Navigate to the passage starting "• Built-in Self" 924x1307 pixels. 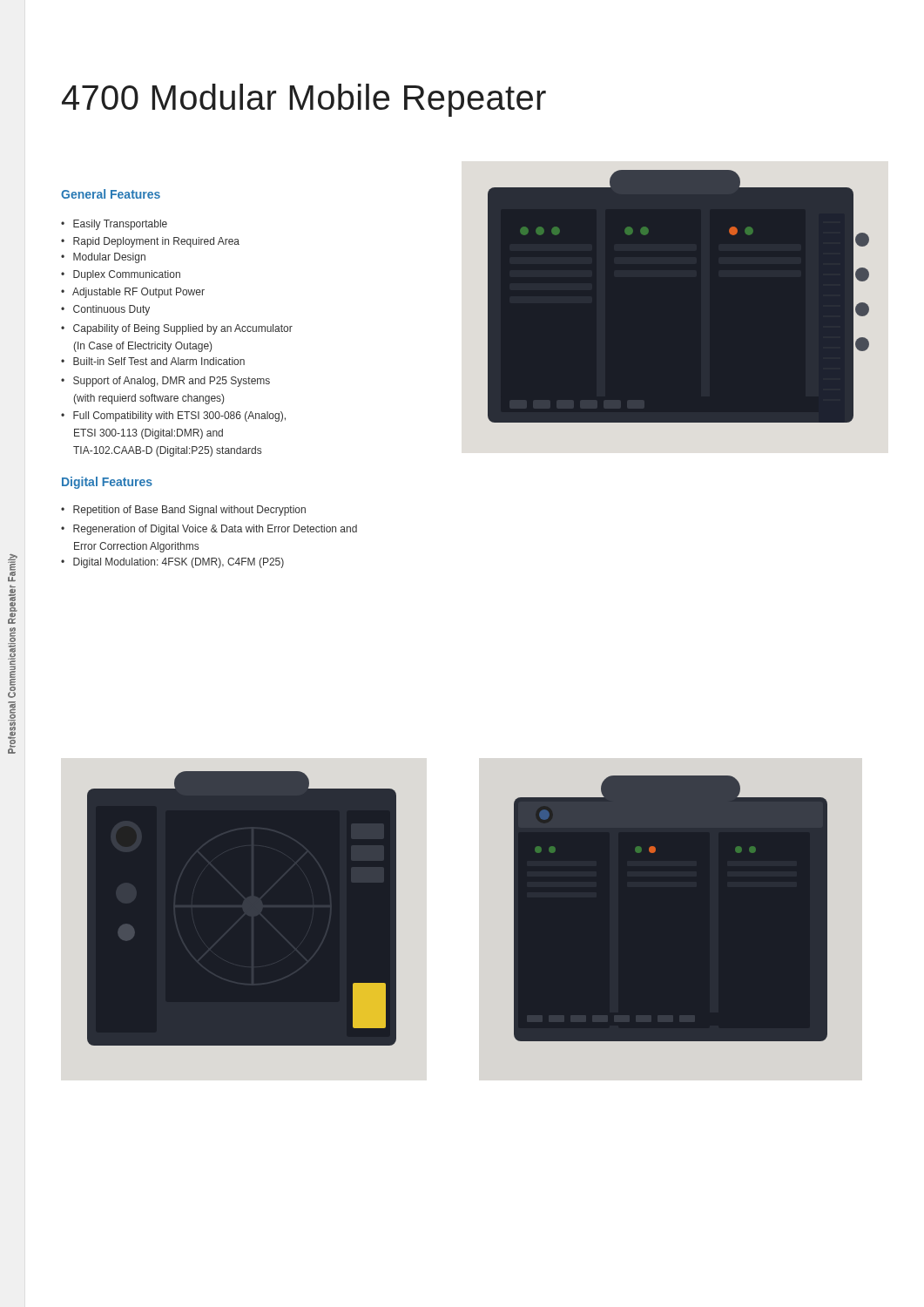pyautogui.click(x=153, y=362)
